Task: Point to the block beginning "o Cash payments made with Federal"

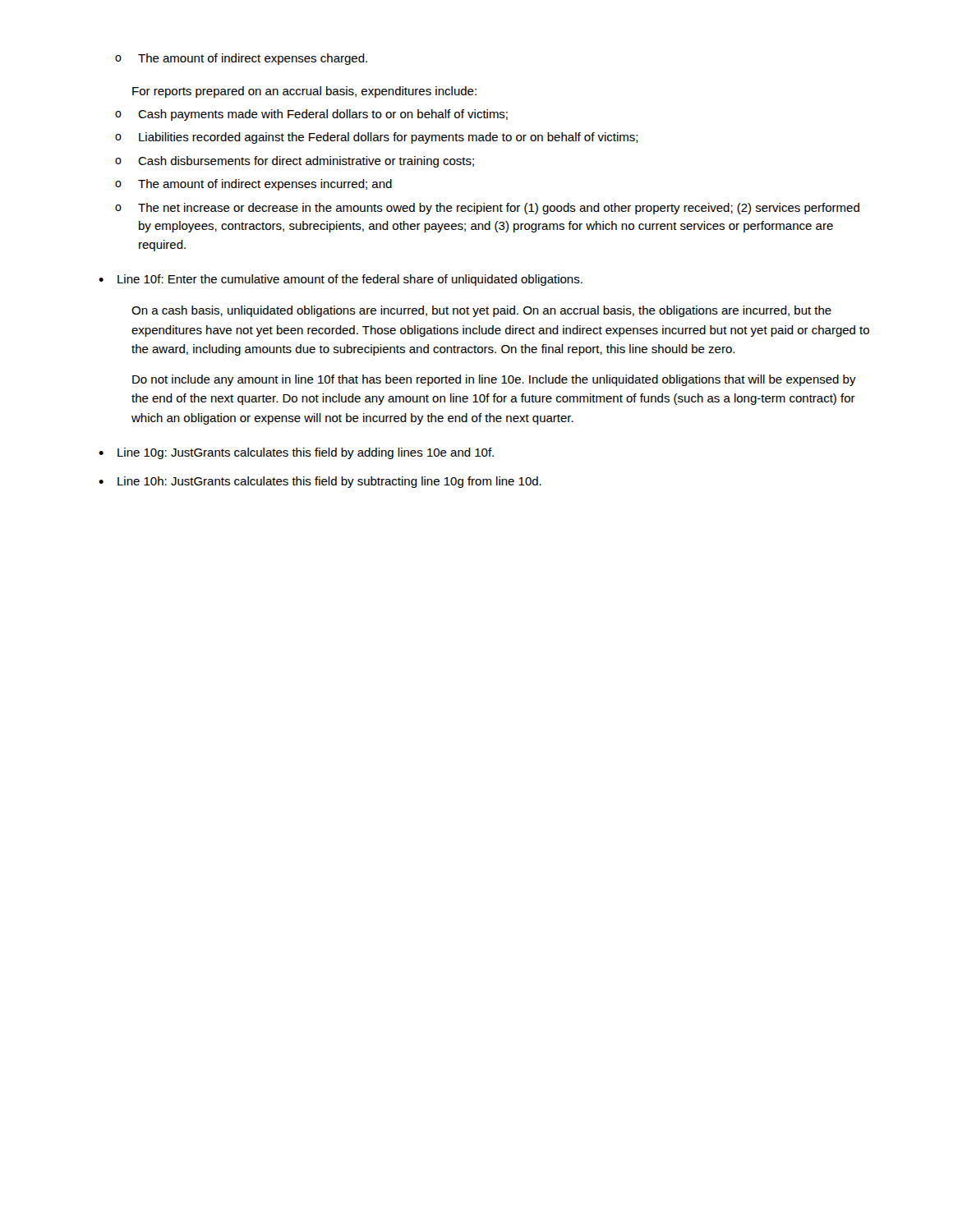Action: pos(493,114)
